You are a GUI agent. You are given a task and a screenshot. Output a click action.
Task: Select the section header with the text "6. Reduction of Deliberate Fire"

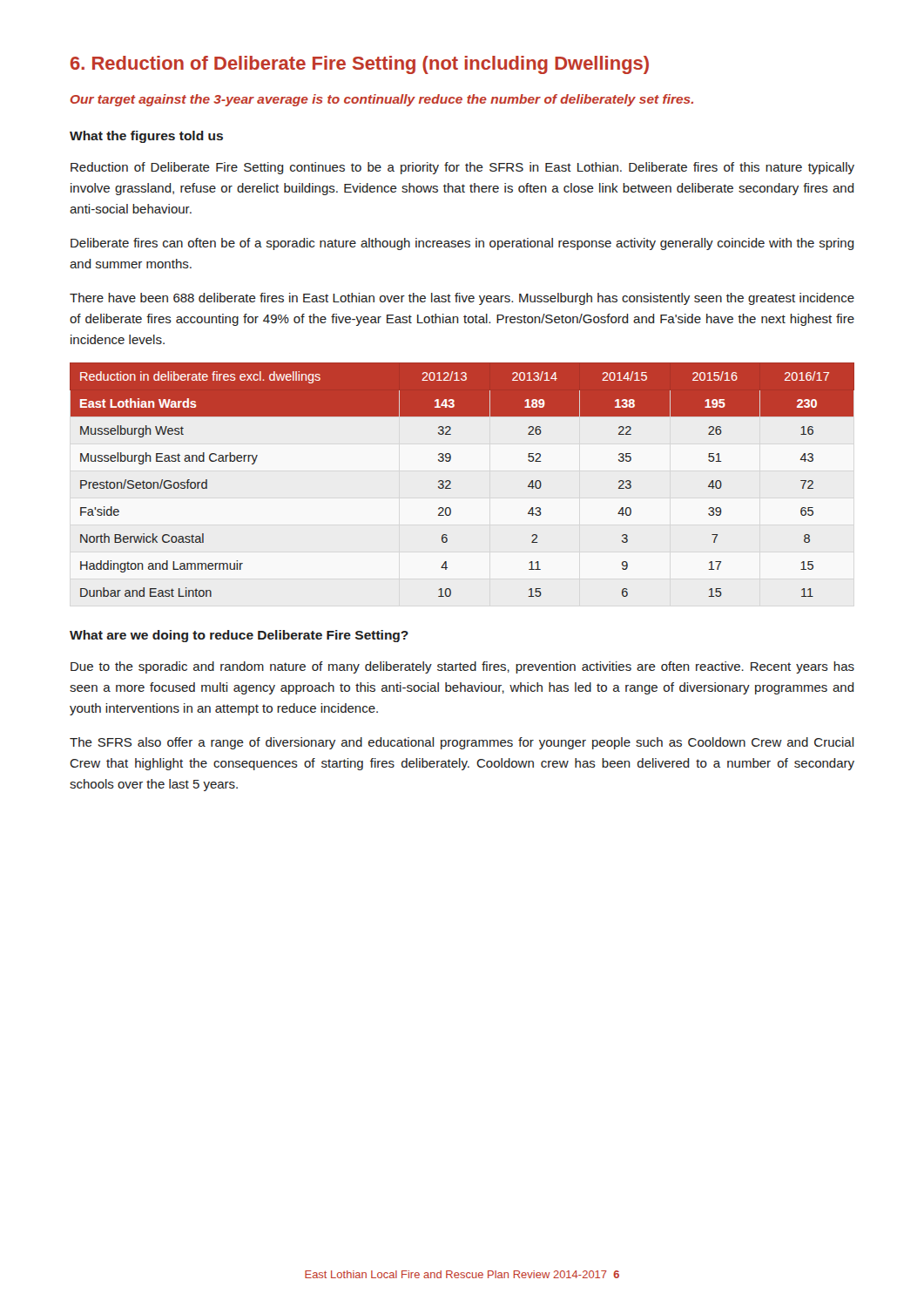pos(360,63)
